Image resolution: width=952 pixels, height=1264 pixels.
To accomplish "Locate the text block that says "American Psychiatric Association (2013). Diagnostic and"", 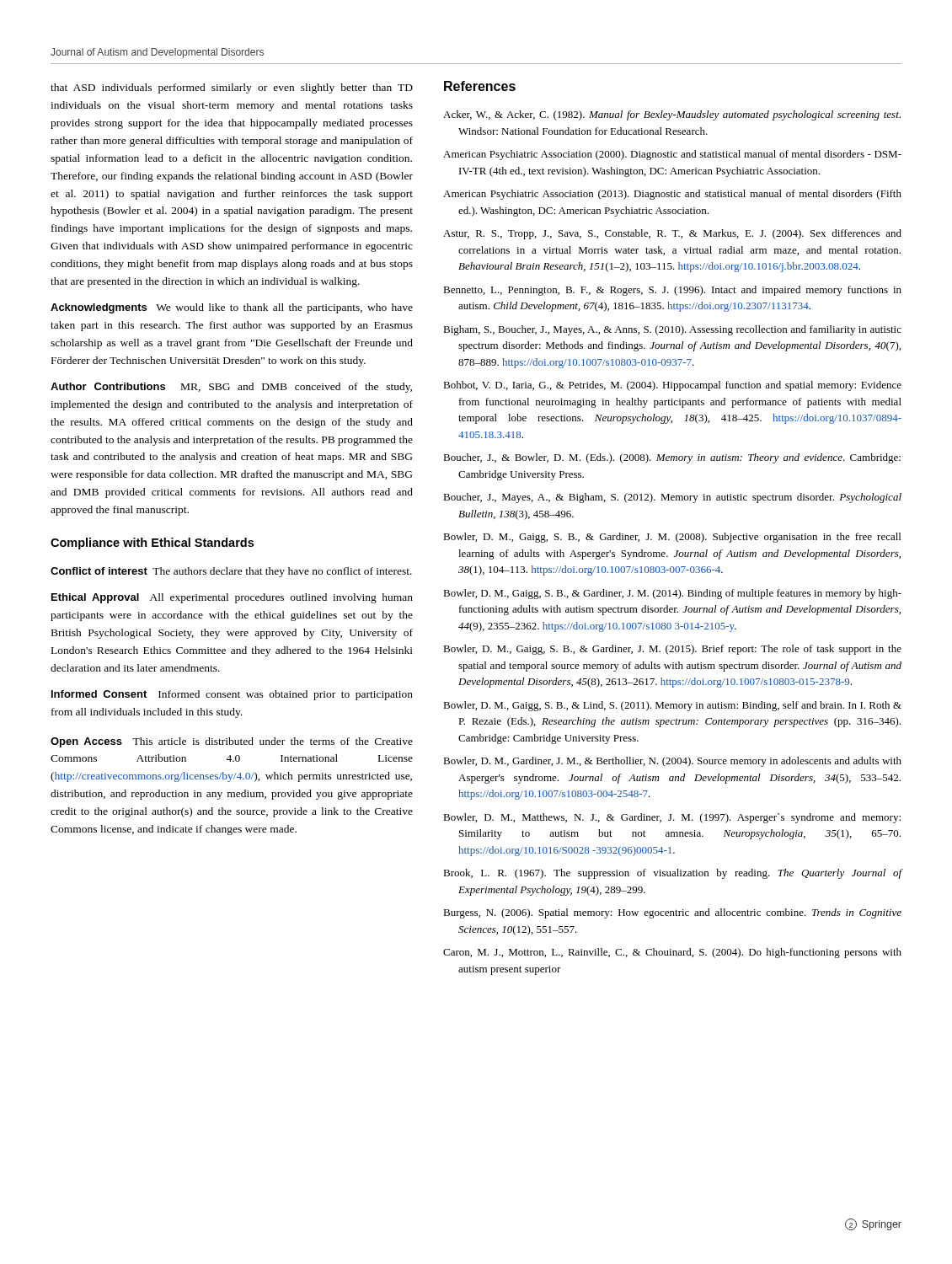I will click(672, 202).
